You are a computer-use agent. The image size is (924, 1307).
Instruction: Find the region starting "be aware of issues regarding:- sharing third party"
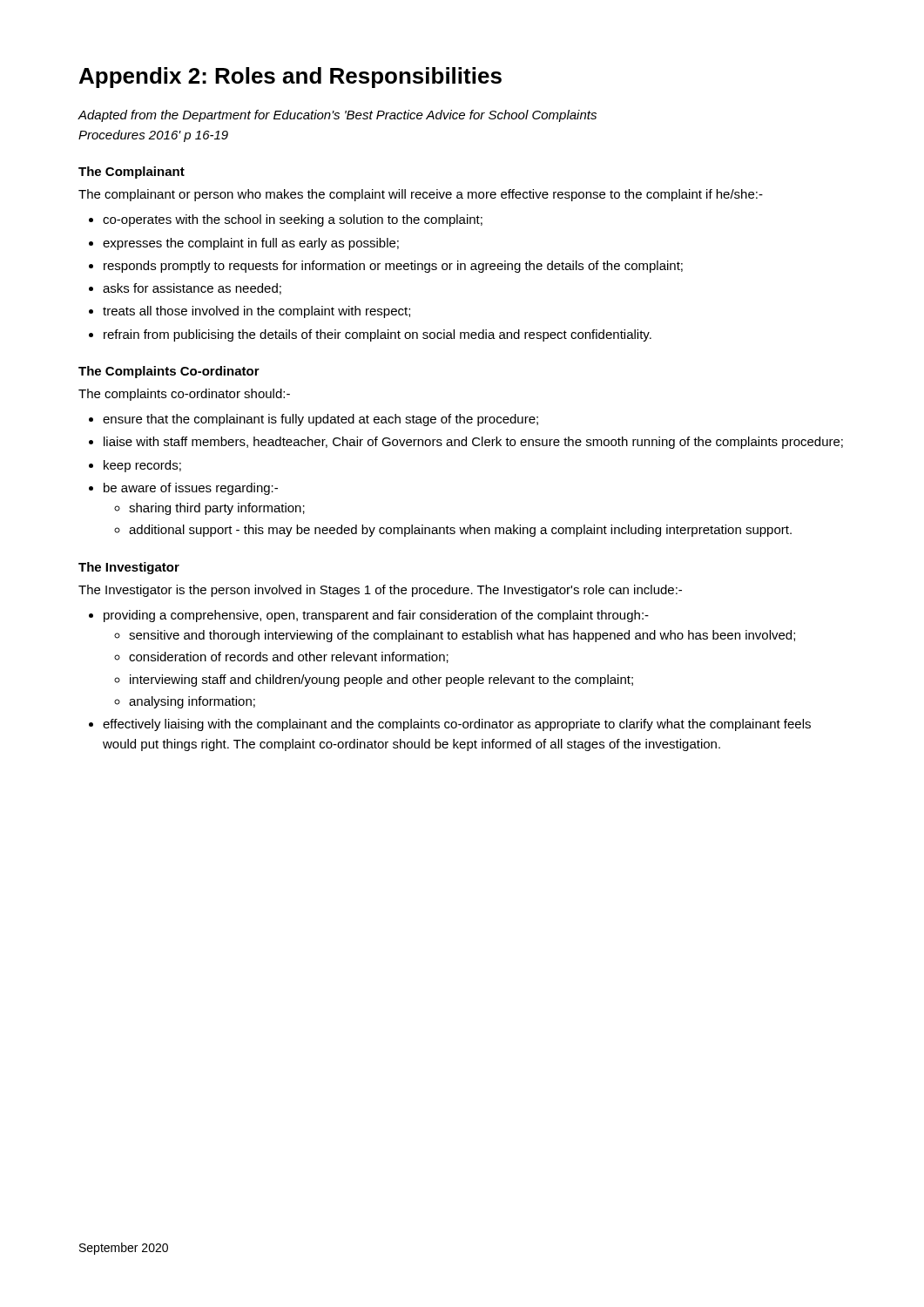click(x=183, y=489)
